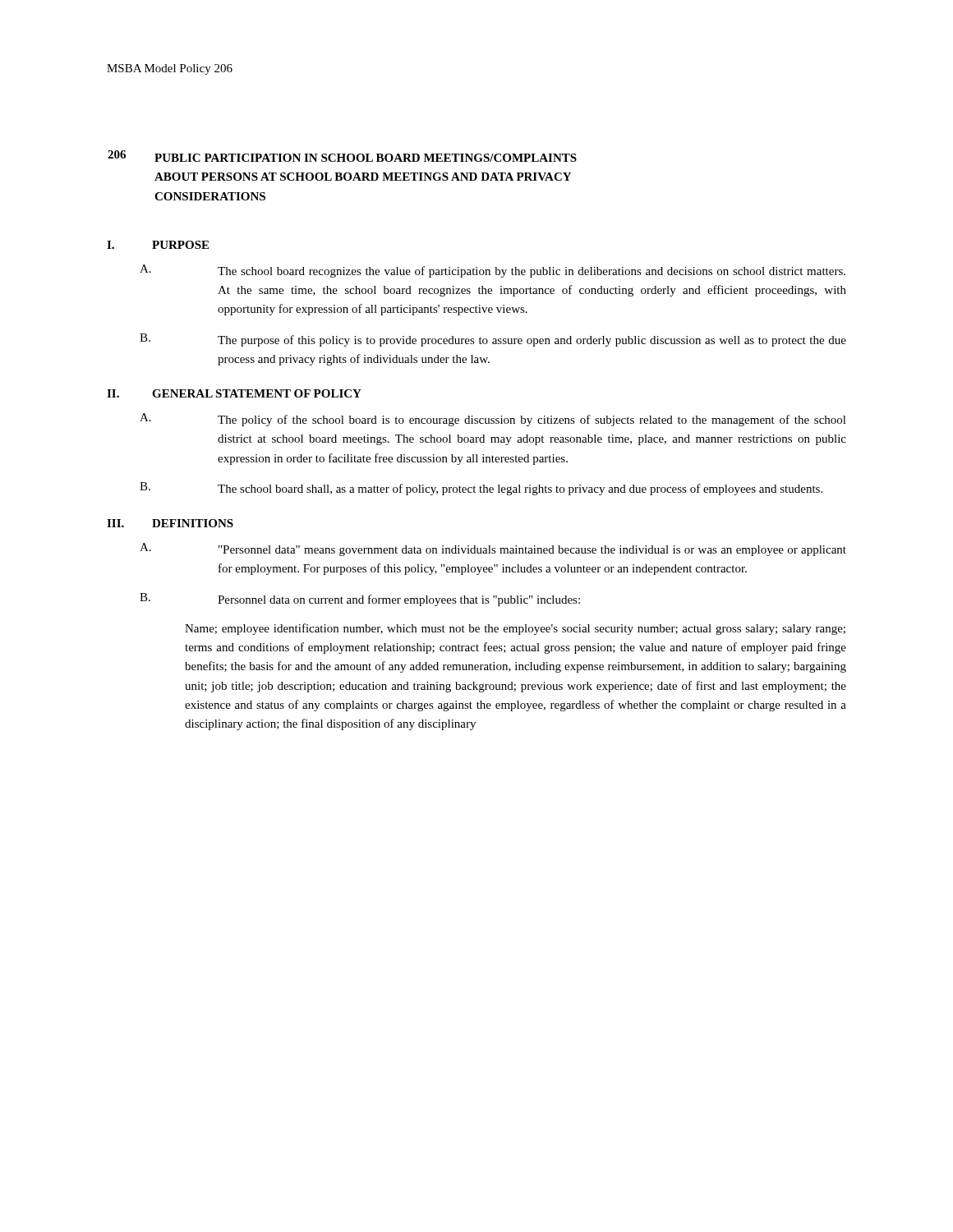This screenshot has height=1232, width=953.
Task: Find the list item that reads "B. The purpose of this"
Action: 476,350
